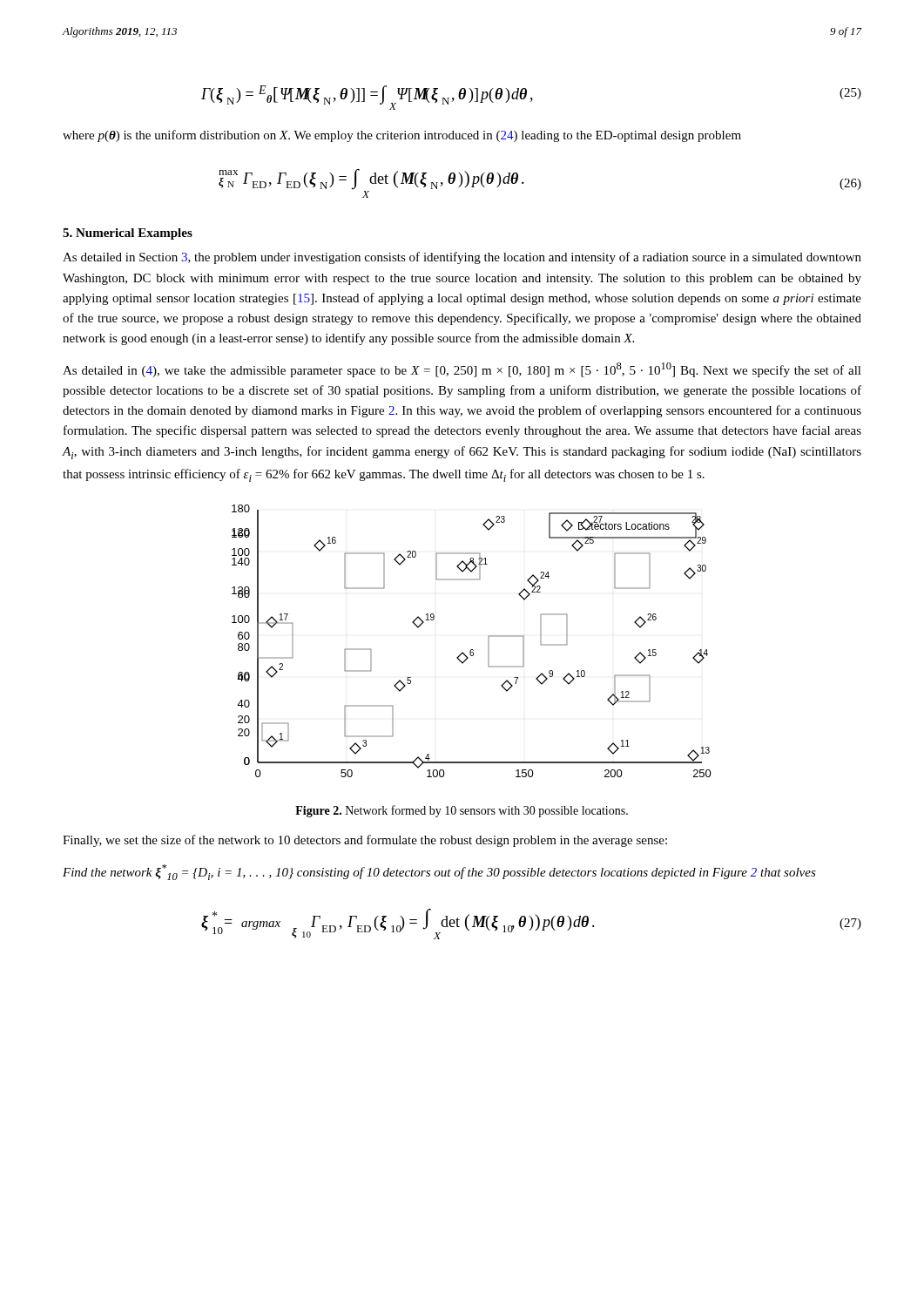Viewport: 924px width, 1307px height.
Task: Select the text block that says "As detailed in Section 3, the problem"
Action: point(462,298)
